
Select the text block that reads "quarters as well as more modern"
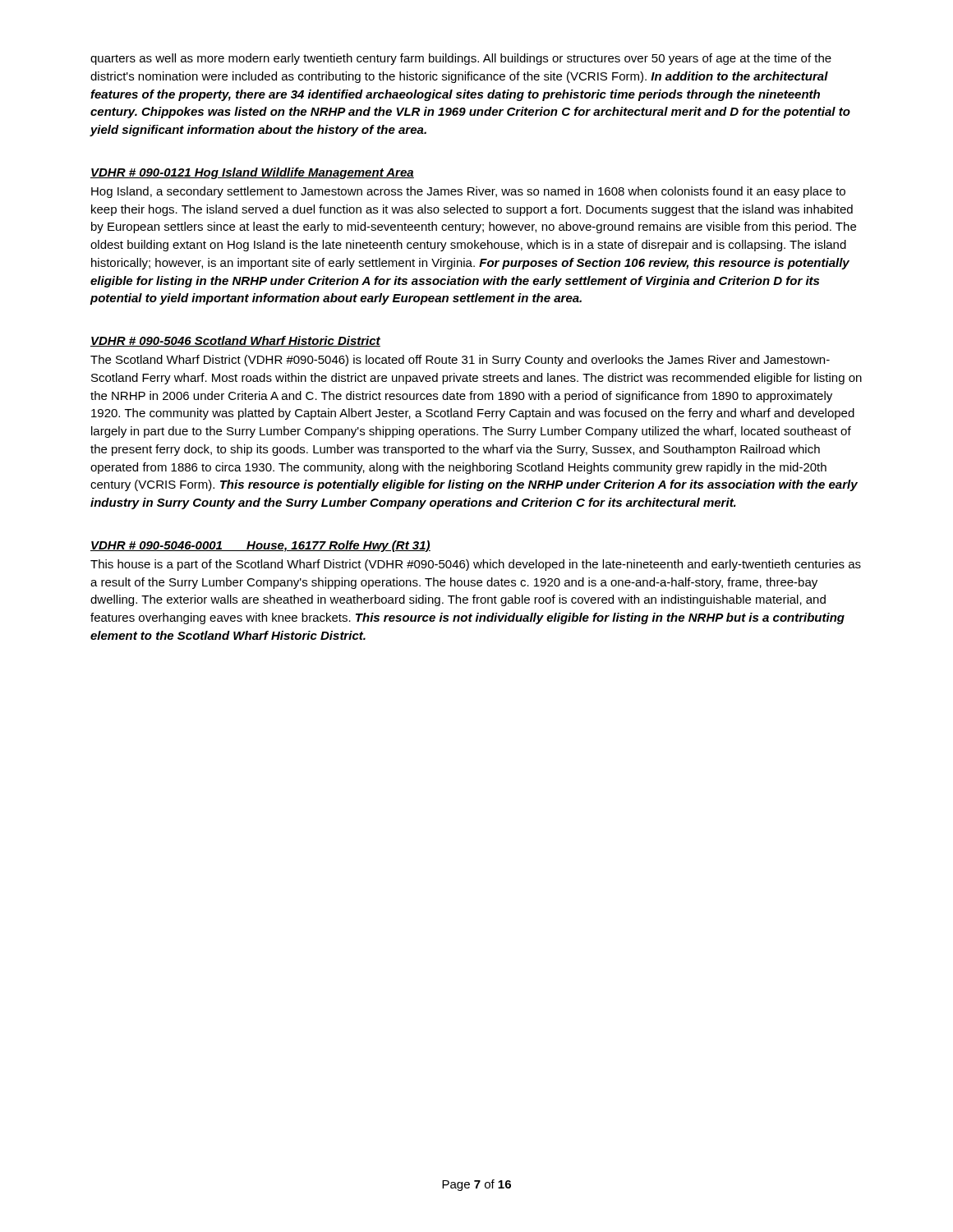pyautogui.click(x=470, y=94)
